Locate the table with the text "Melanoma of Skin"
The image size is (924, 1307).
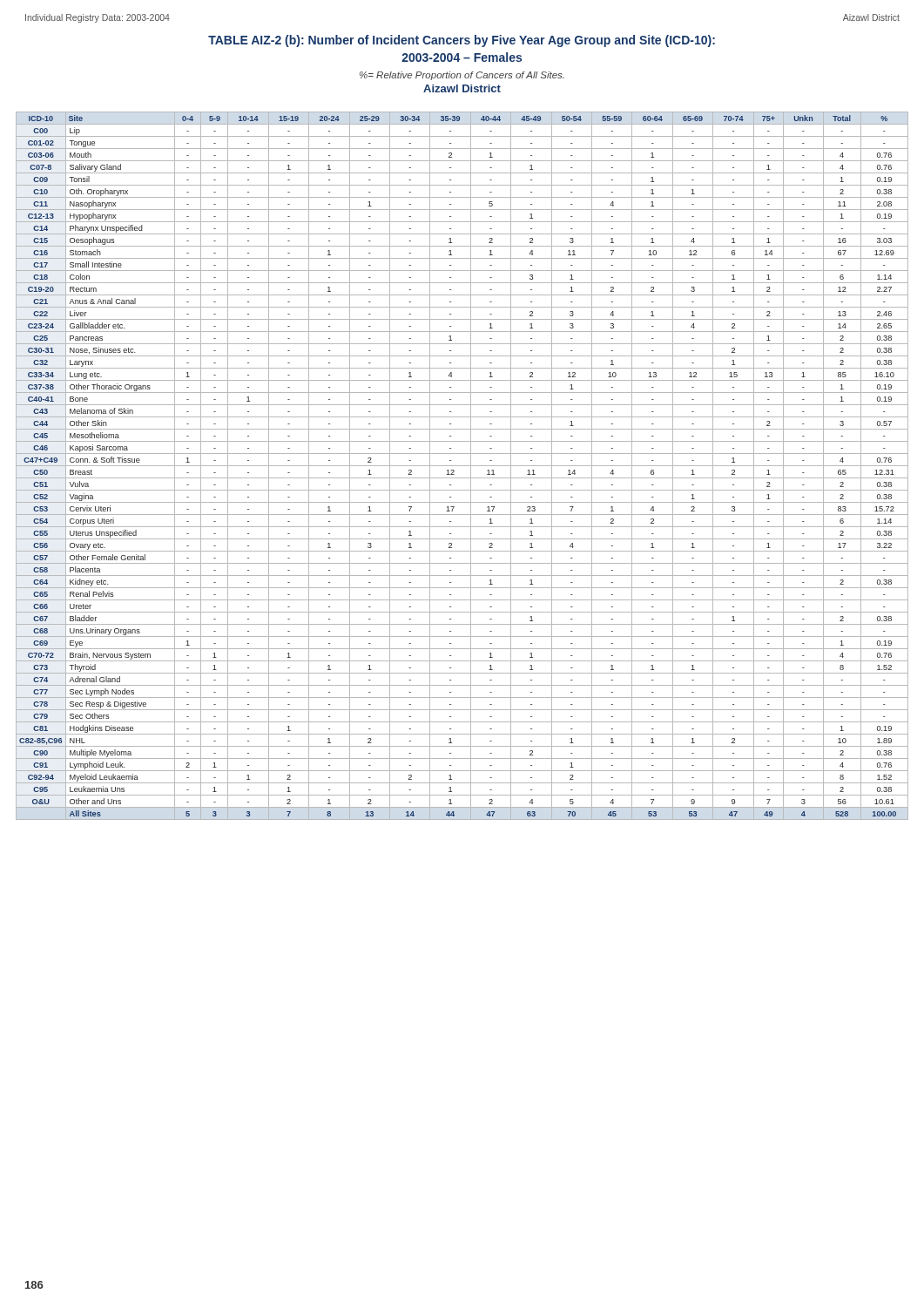point(462,466)
